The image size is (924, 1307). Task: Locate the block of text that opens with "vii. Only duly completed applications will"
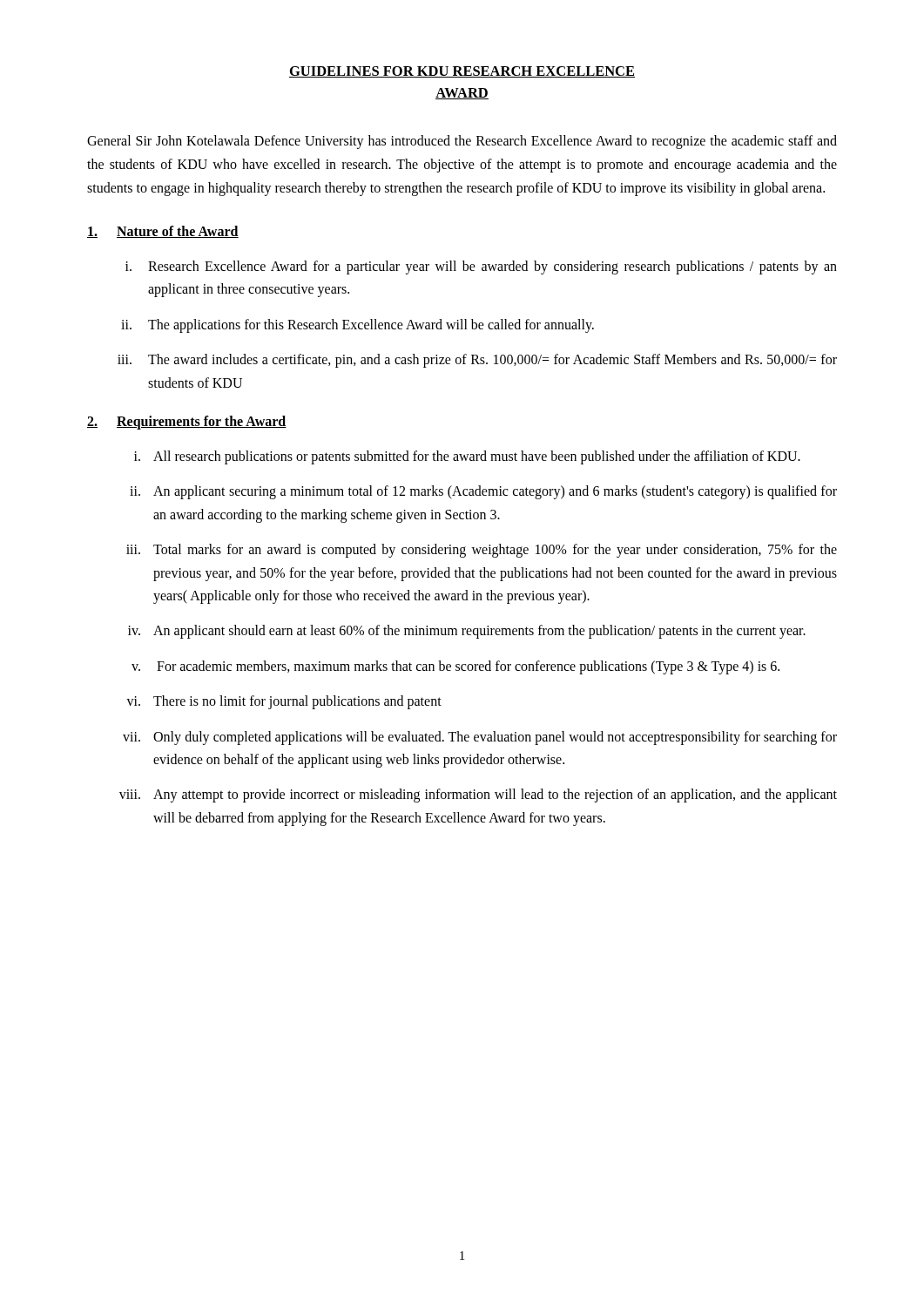[x=462, y=748]
